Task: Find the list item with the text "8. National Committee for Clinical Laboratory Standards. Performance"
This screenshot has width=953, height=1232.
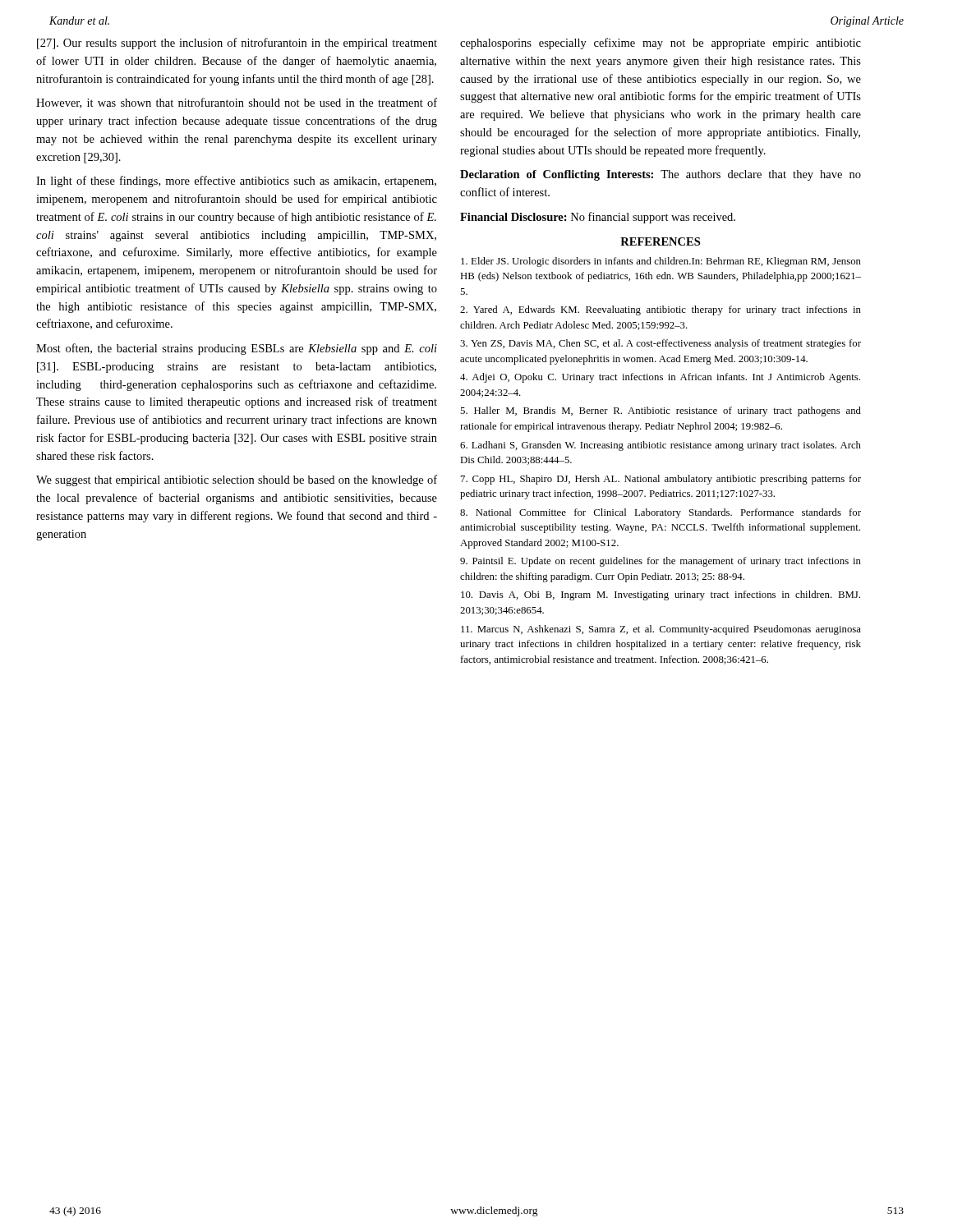Action: coord(661,527)
